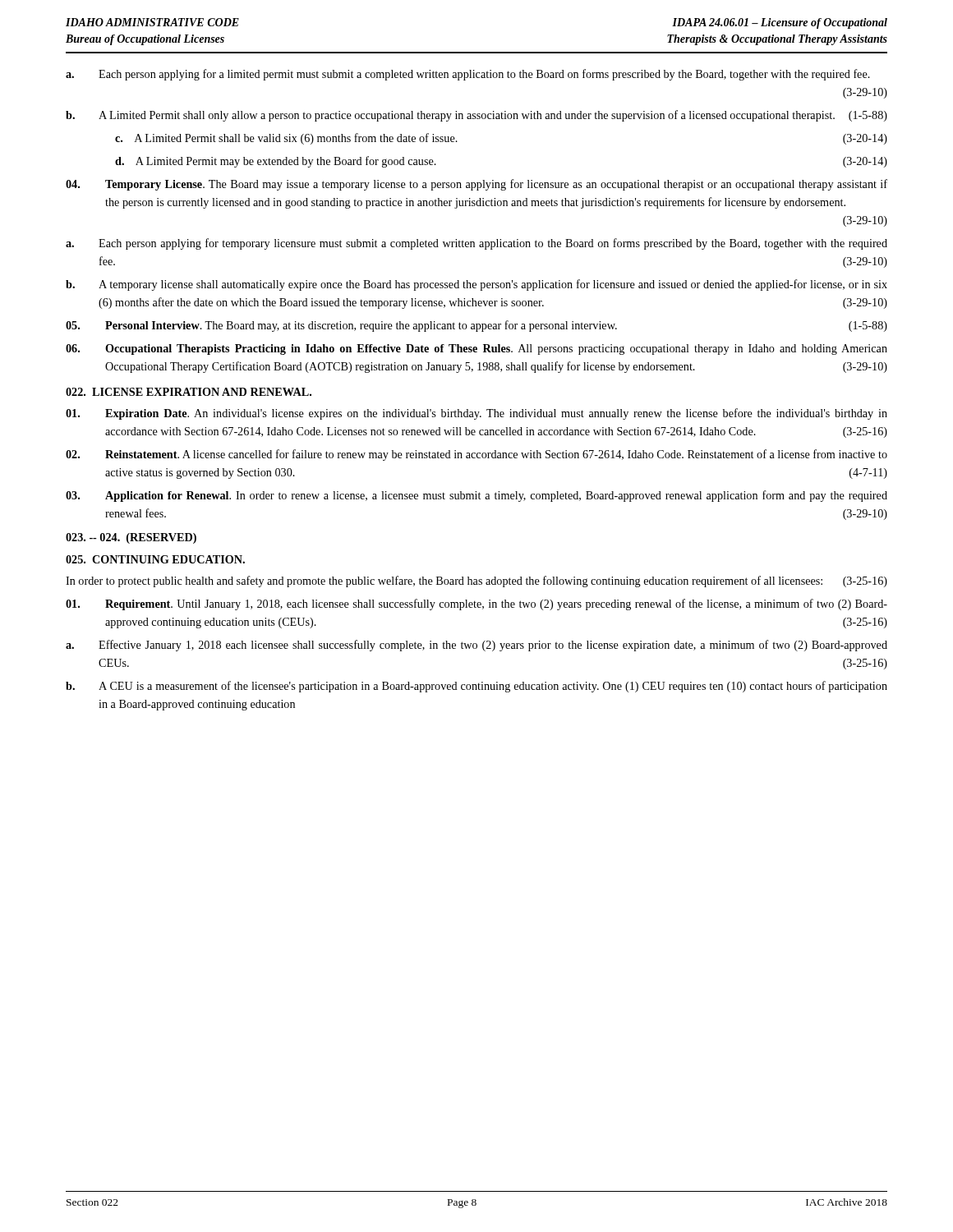Point to the section header beginning "022. LICENSE EXPIRATION AND"
The height and width of the screenshot is (1232, 953).
coord(189,392)
